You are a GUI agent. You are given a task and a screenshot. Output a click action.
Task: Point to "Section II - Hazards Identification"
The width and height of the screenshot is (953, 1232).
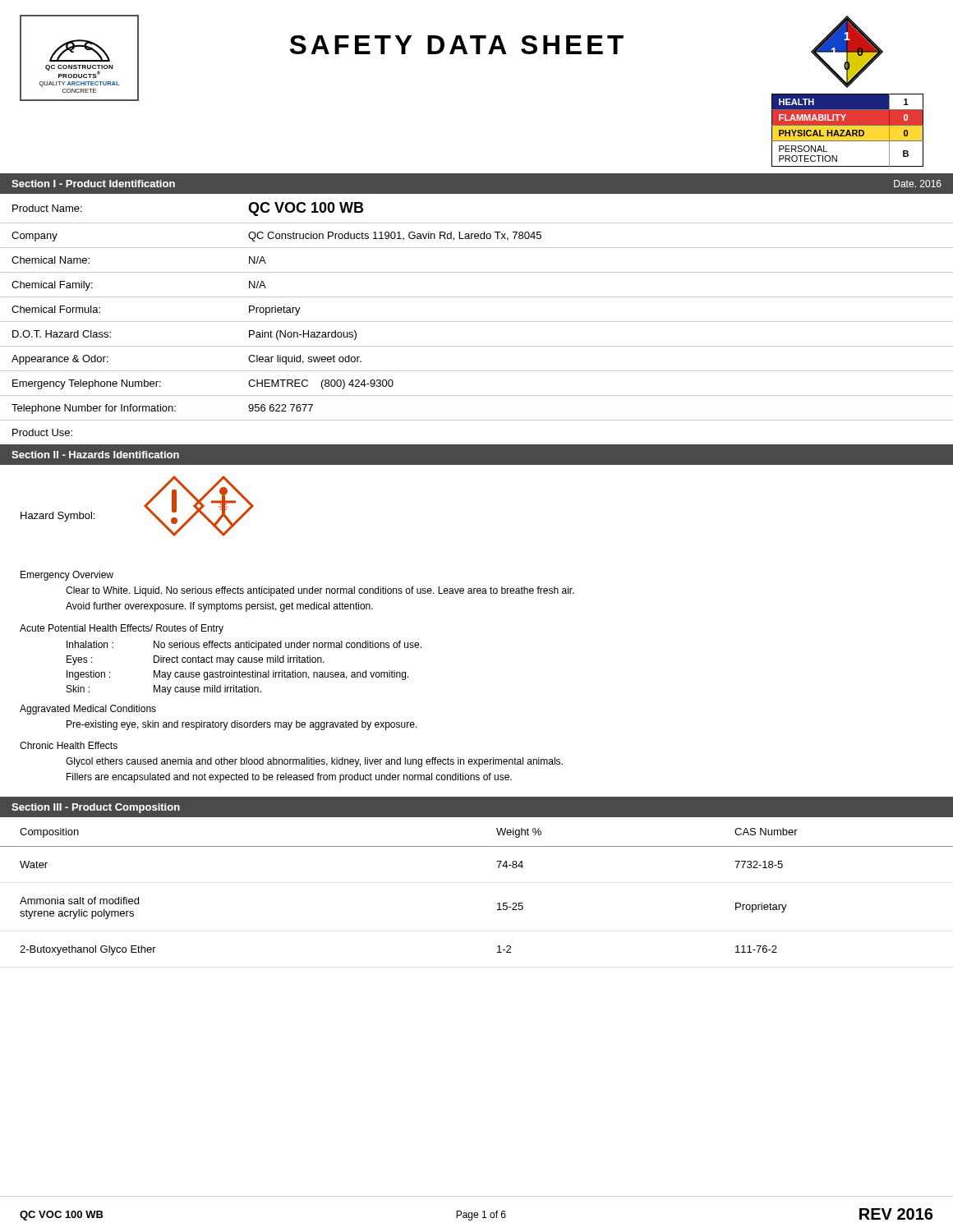95,455
